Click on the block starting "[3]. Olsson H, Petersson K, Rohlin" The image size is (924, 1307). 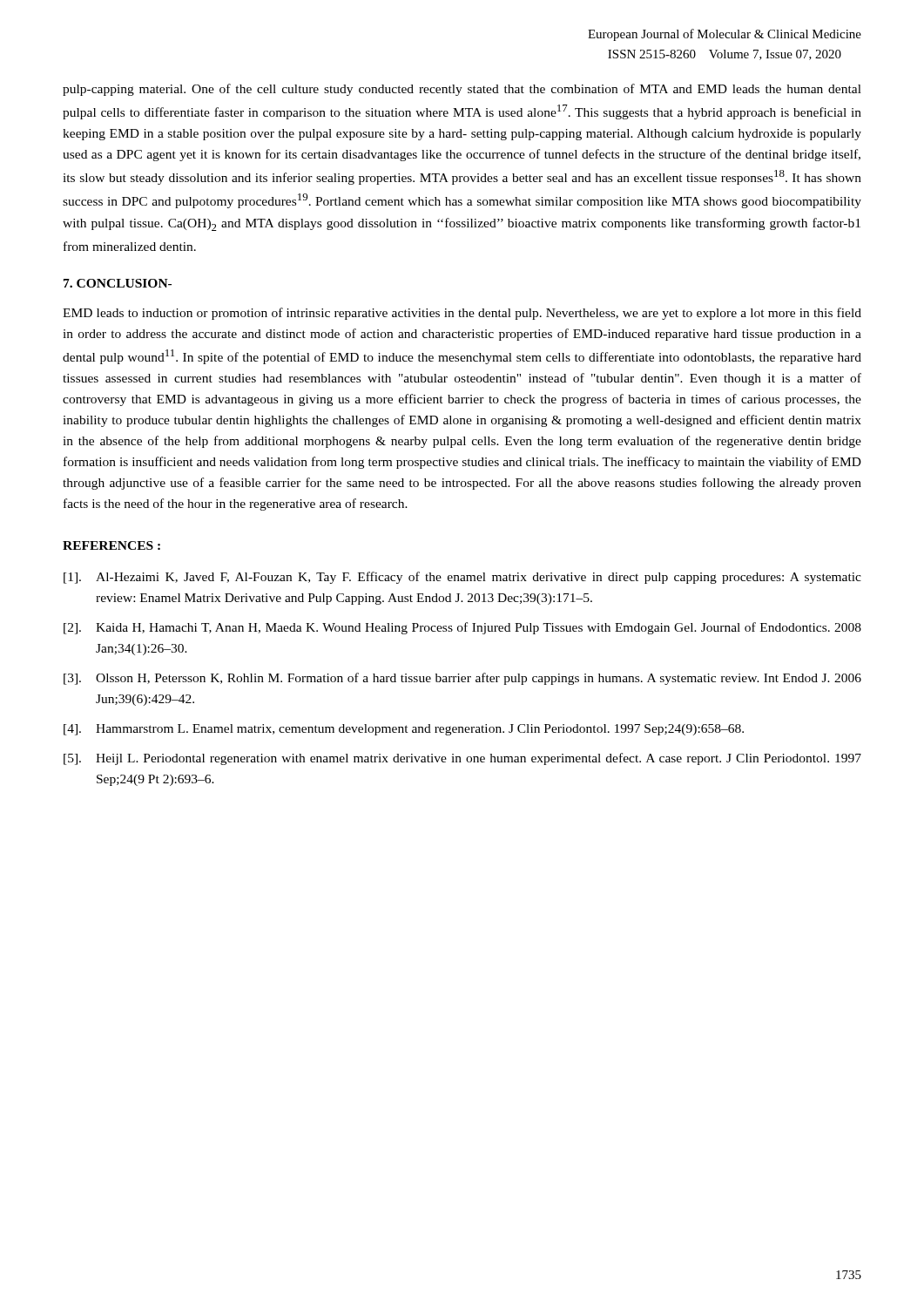pos(462,688)
